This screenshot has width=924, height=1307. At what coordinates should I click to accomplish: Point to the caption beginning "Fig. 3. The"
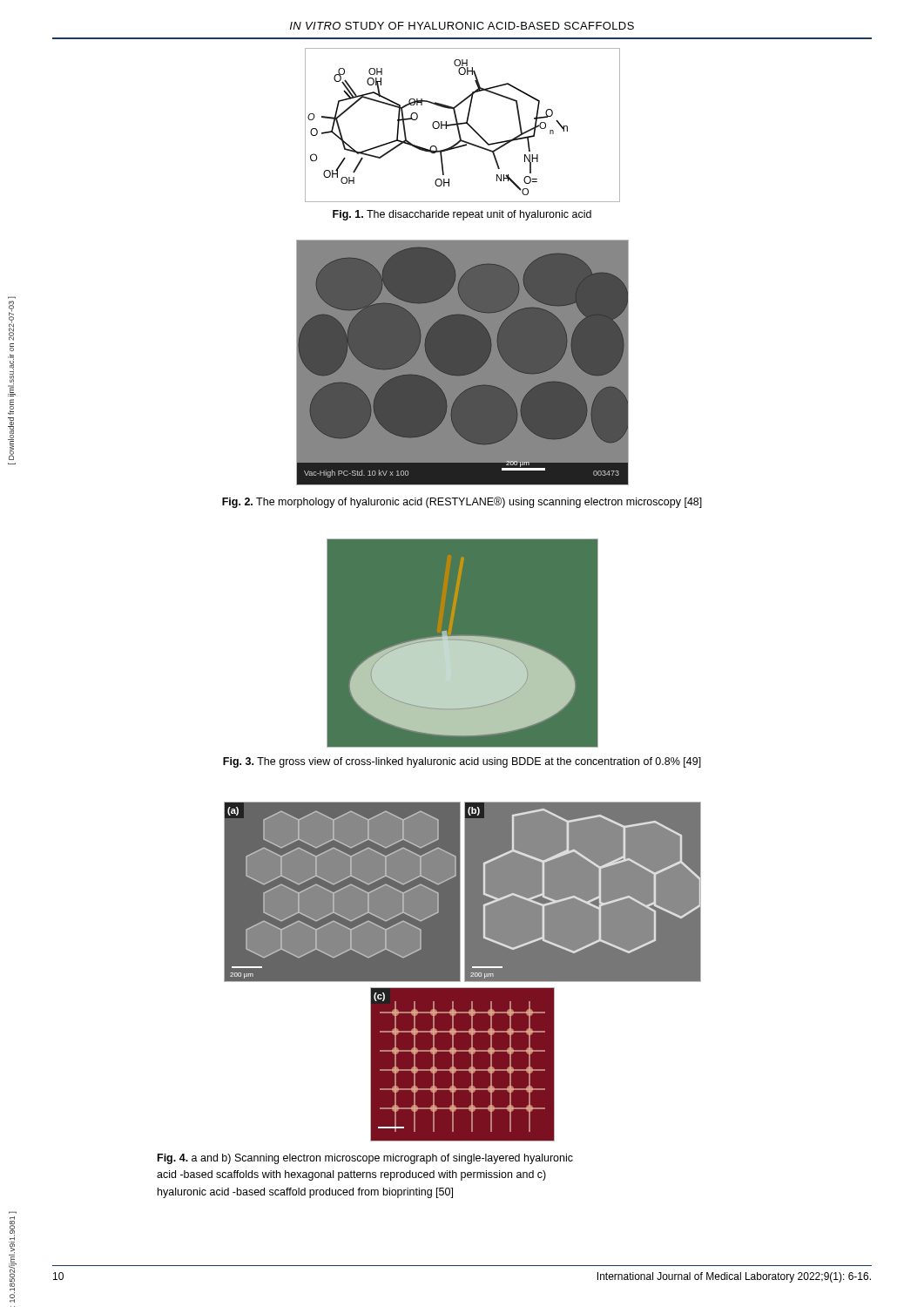pyautogui.click(x=462, y=762)
